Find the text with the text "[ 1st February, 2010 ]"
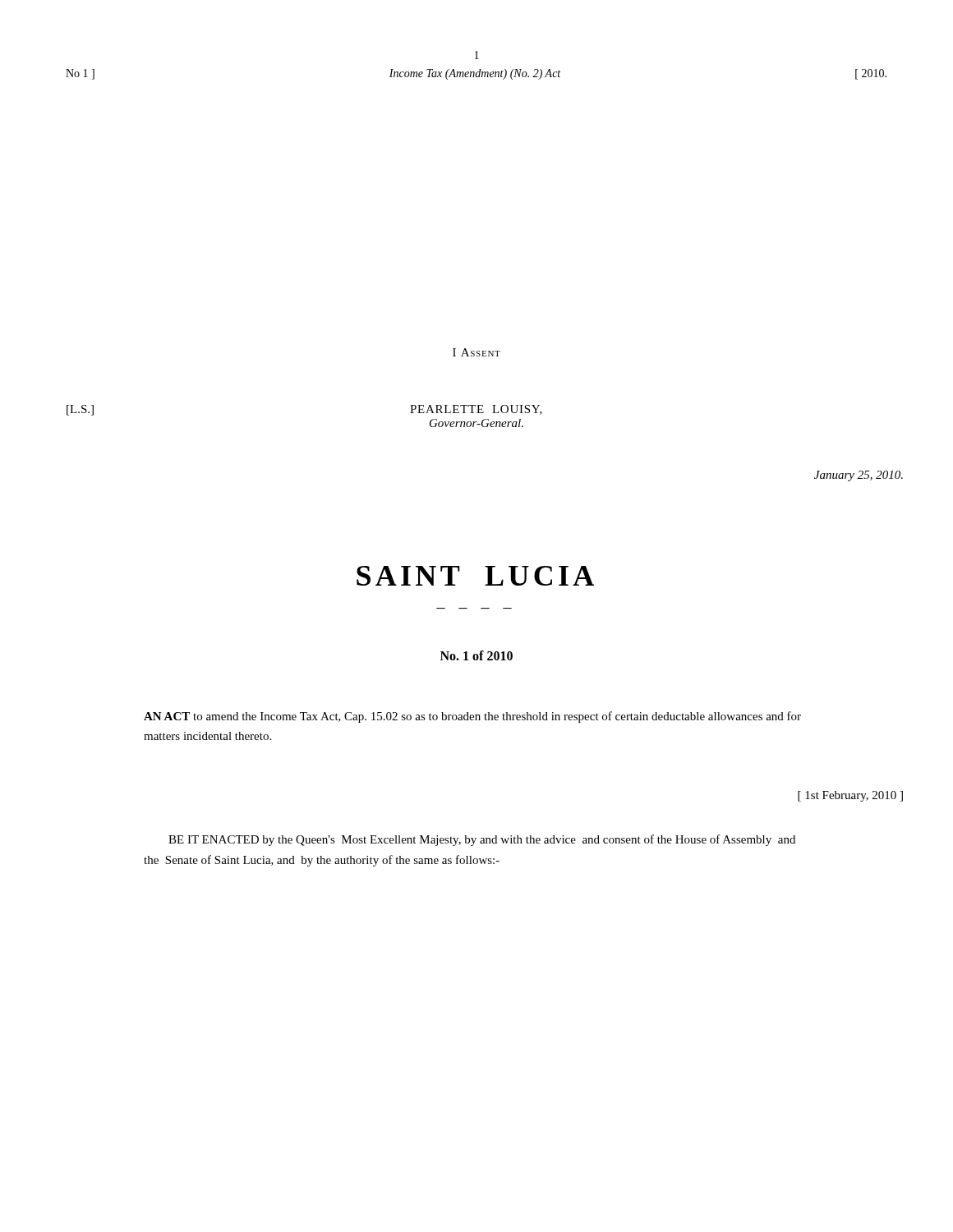The image size is (953, 1232). 851,795
